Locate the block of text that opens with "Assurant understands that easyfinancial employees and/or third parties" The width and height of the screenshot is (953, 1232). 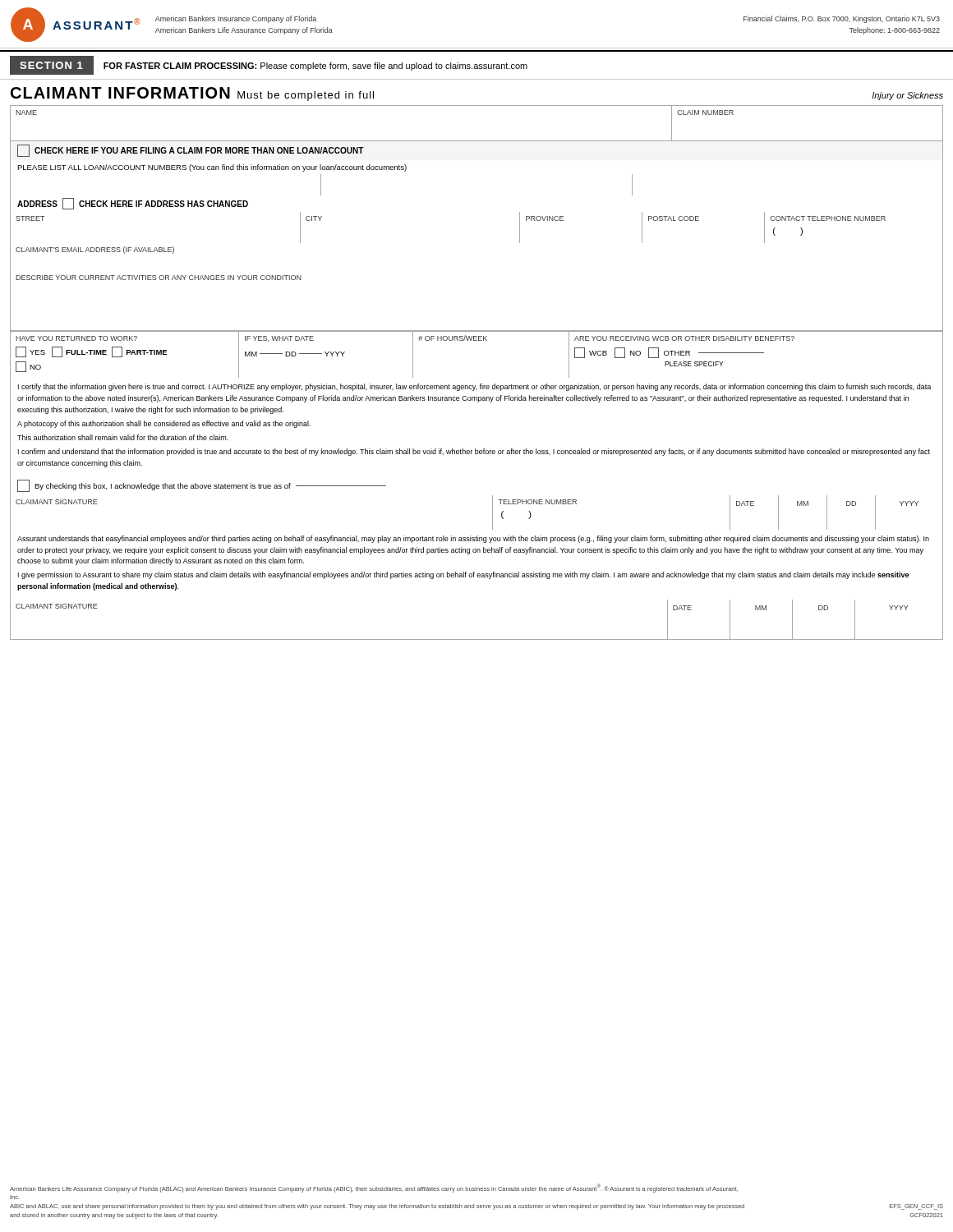click(476, 563)
